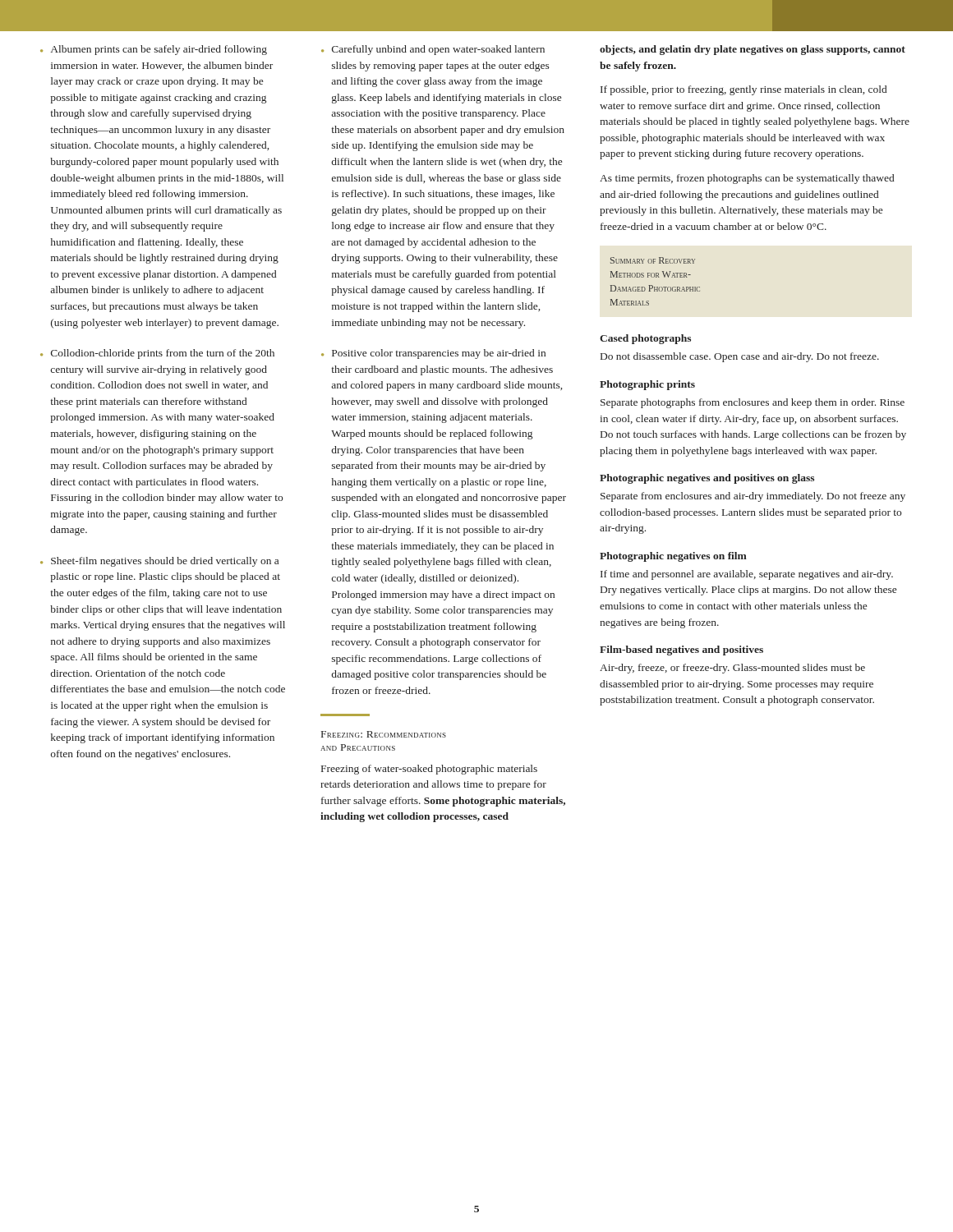Locate the section header containing "Summary of RecoveryMethods for"

click(653, 260)
